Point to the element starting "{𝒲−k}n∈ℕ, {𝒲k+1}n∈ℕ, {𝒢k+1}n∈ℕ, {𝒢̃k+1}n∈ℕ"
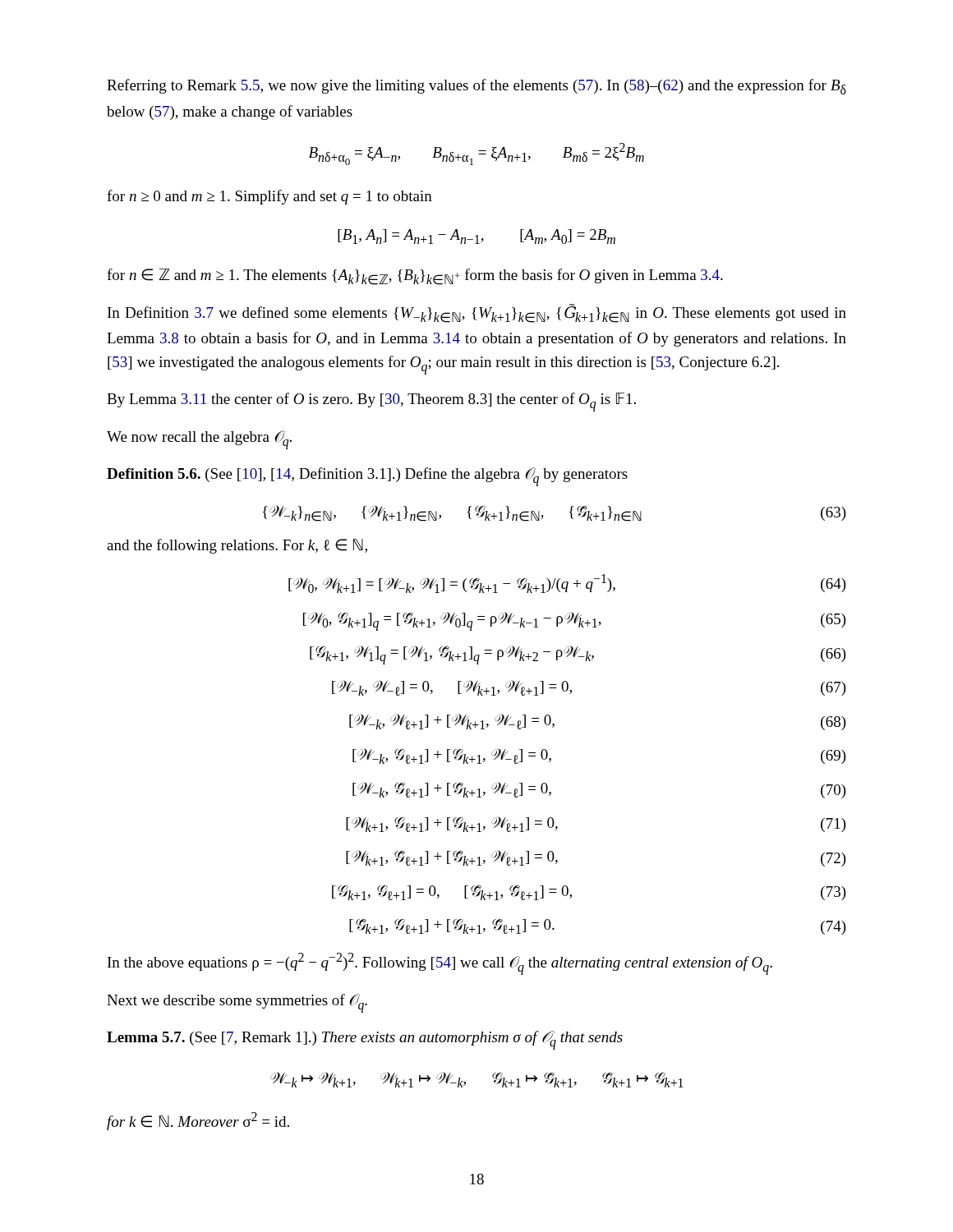 (476, 513)
